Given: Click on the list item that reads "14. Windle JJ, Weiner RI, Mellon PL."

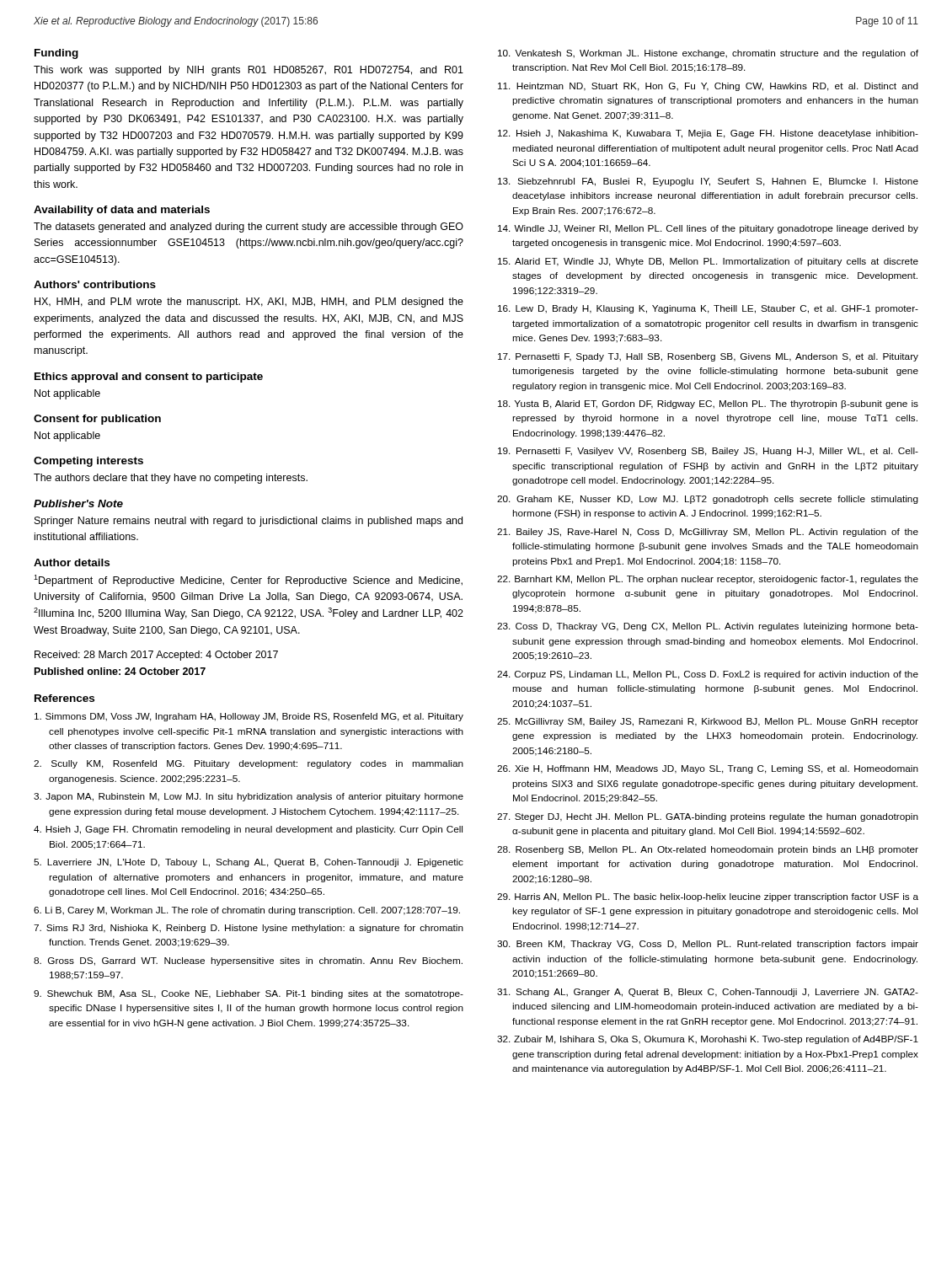Looking at the screenshot, I should coord(708,236).
